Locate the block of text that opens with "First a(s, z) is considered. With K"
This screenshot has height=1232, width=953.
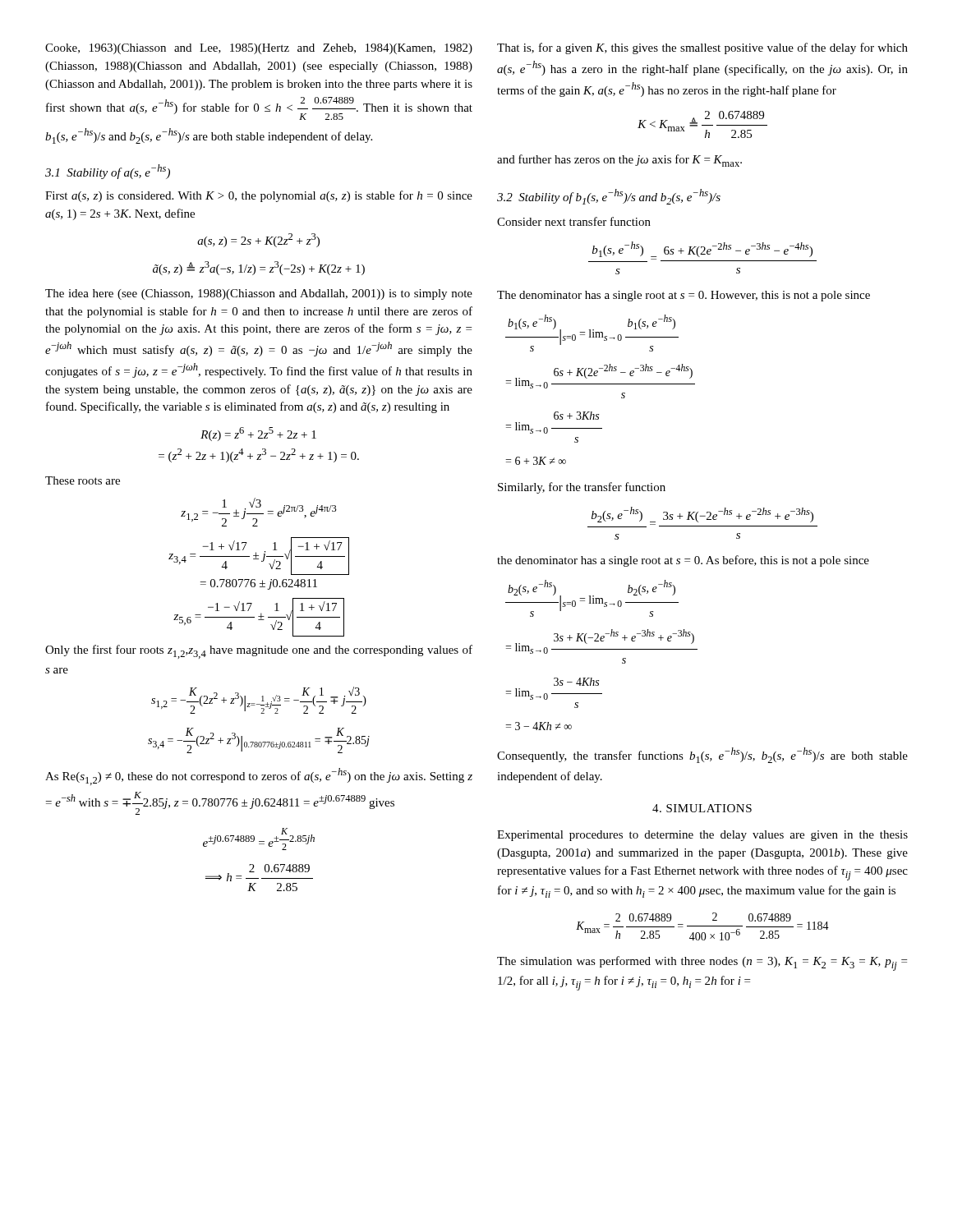[259, 205]
